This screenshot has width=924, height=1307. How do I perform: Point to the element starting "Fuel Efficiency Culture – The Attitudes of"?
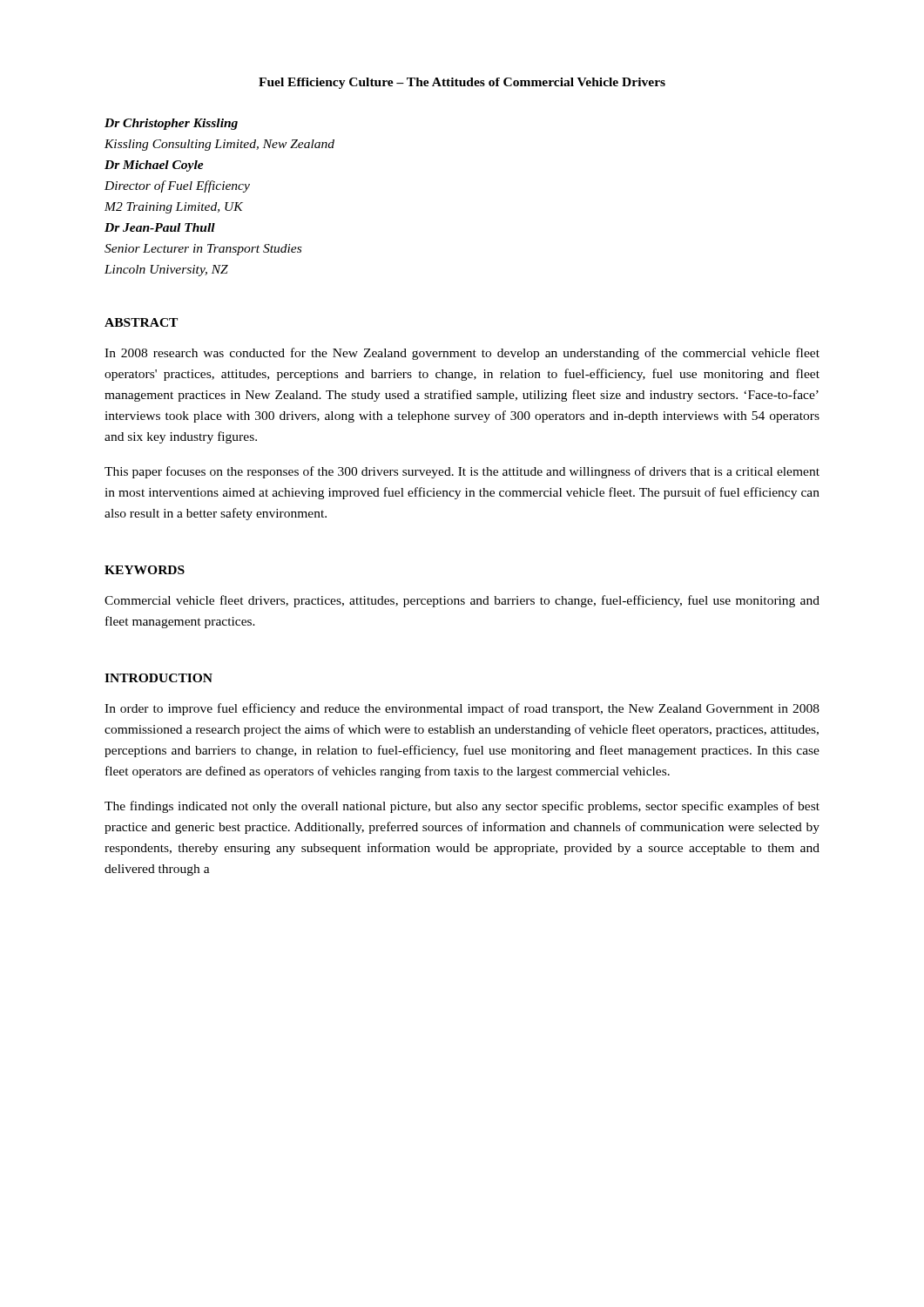462,81
